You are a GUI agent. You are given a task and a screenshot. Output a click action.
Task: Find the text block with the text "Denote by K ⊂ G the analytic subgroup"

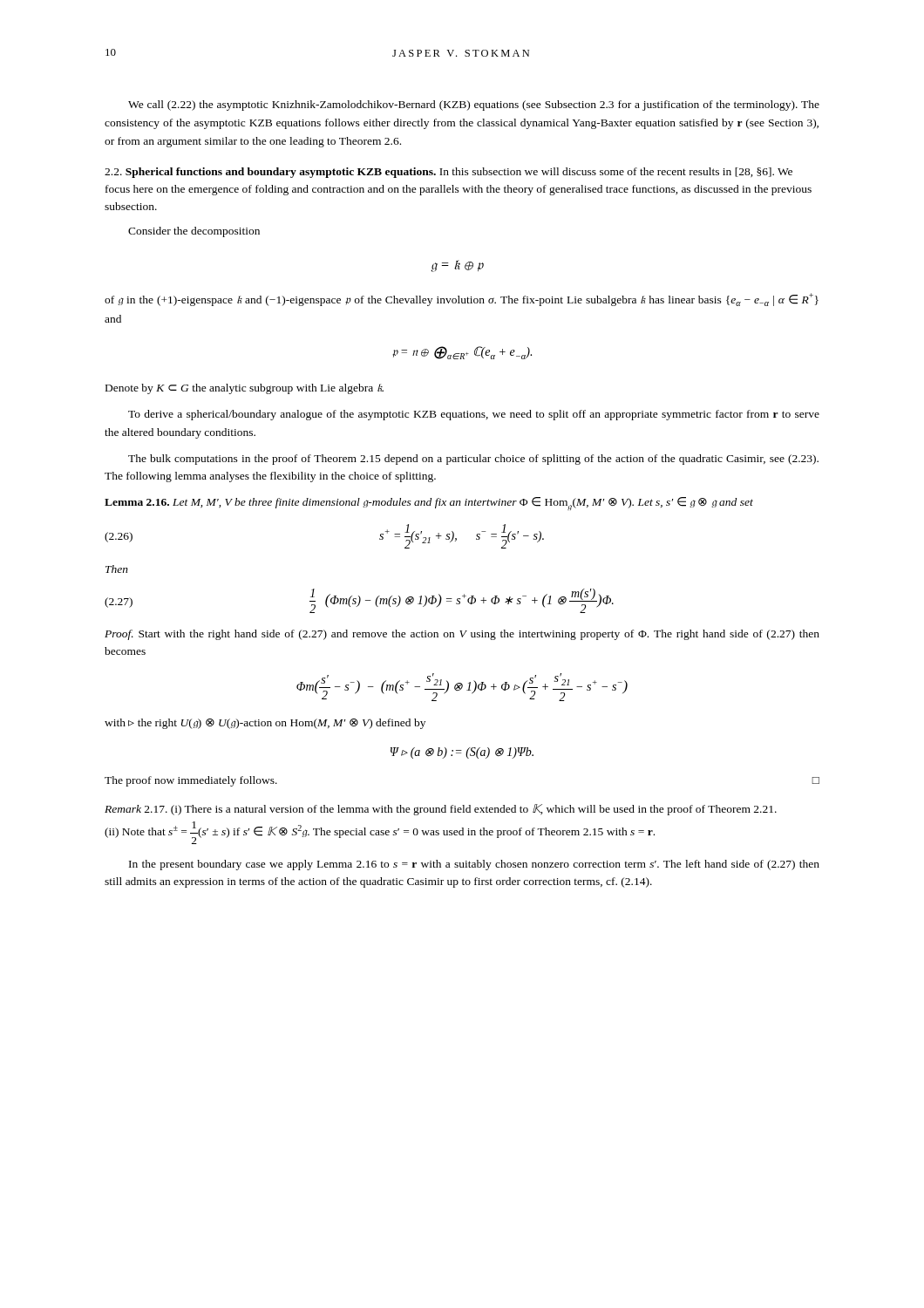pos(244,387)
